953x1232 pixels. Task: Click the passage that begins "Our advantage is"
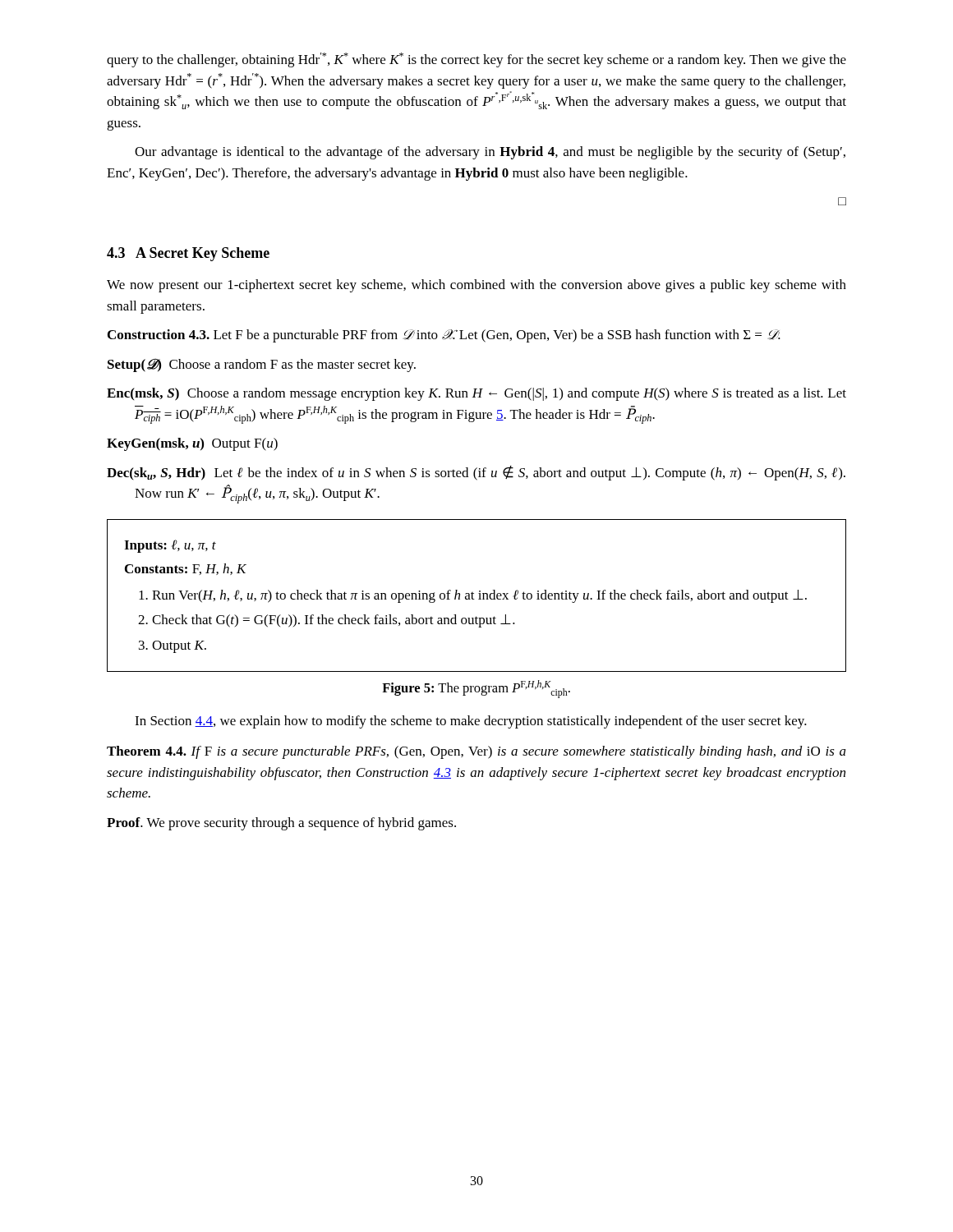pos(476,162)
